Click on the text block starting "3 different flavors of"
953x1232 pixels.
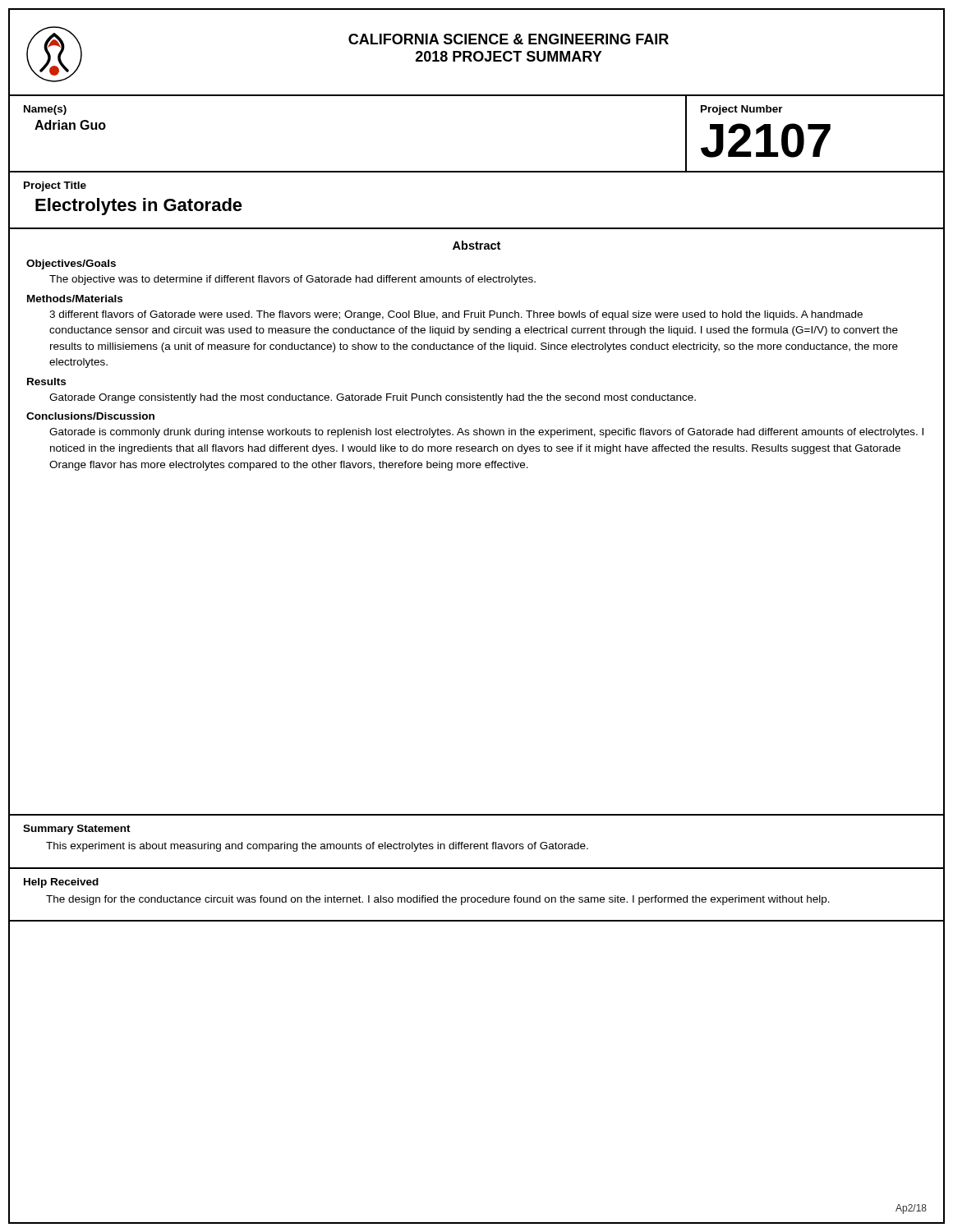(x=474, y=338)
